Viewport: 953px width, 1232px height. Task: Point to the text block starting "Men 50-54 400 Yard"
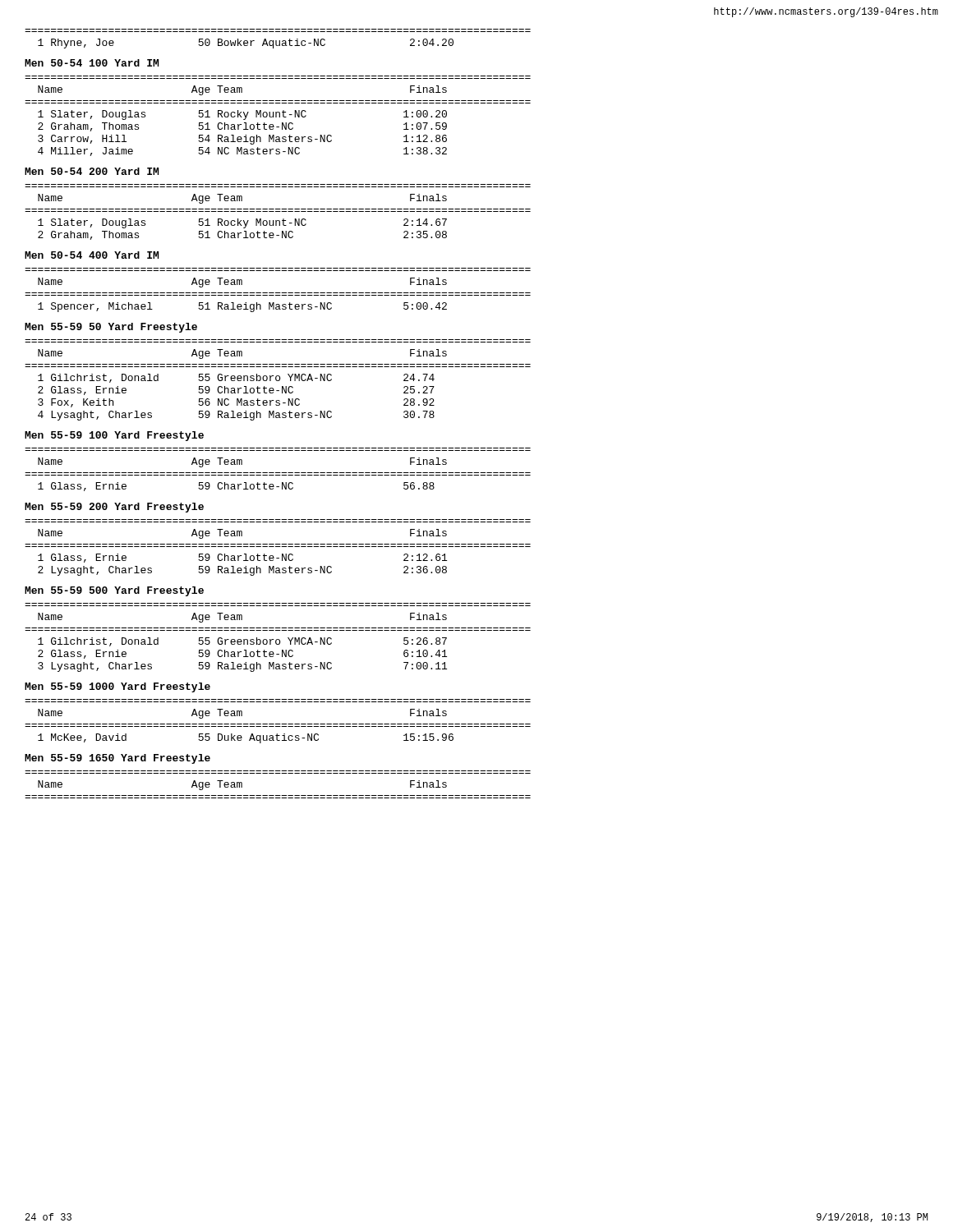[x=92, y=256]
